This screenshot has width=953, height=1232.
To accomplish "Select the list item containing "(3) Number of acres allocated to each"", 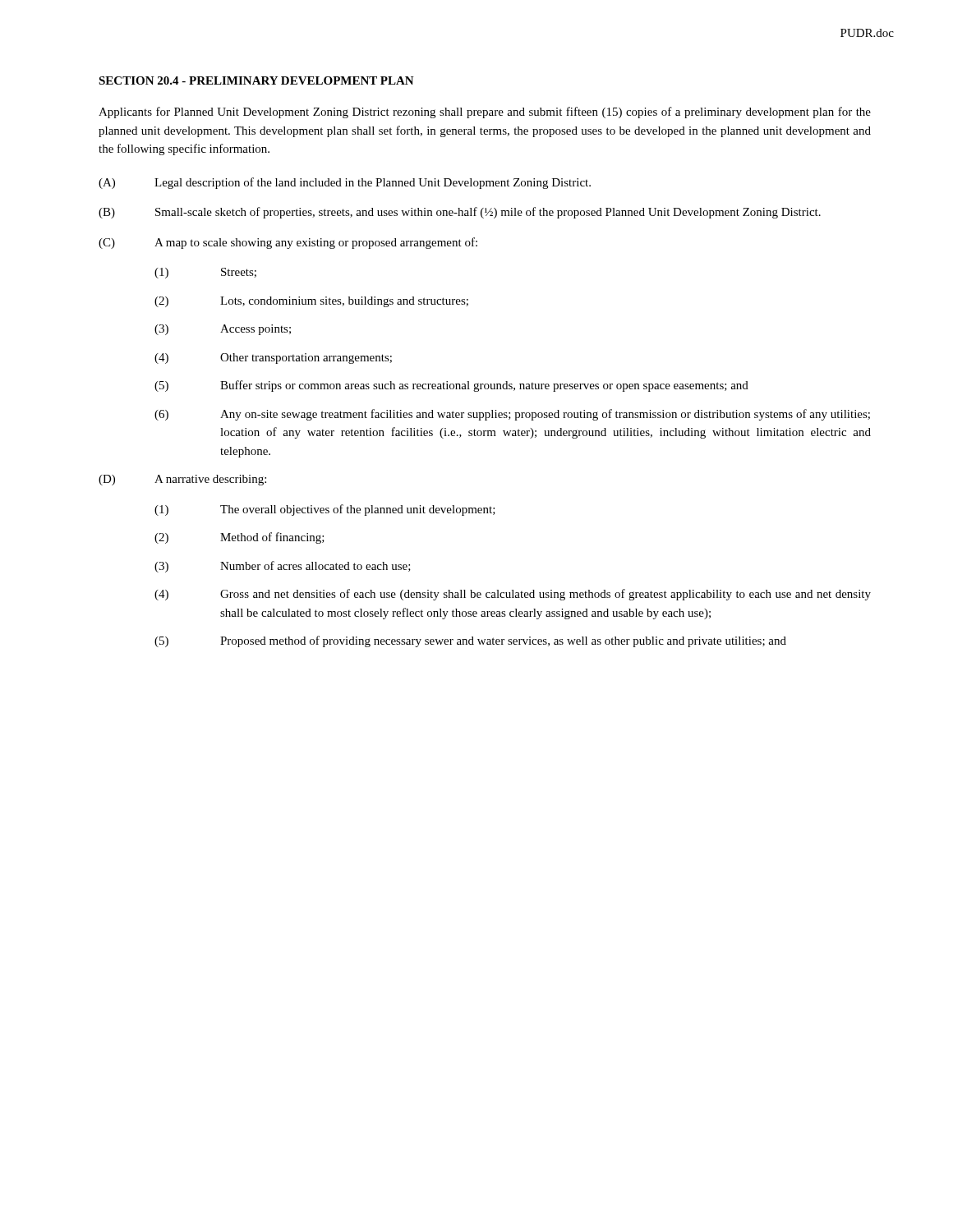I will coord(283,567).
